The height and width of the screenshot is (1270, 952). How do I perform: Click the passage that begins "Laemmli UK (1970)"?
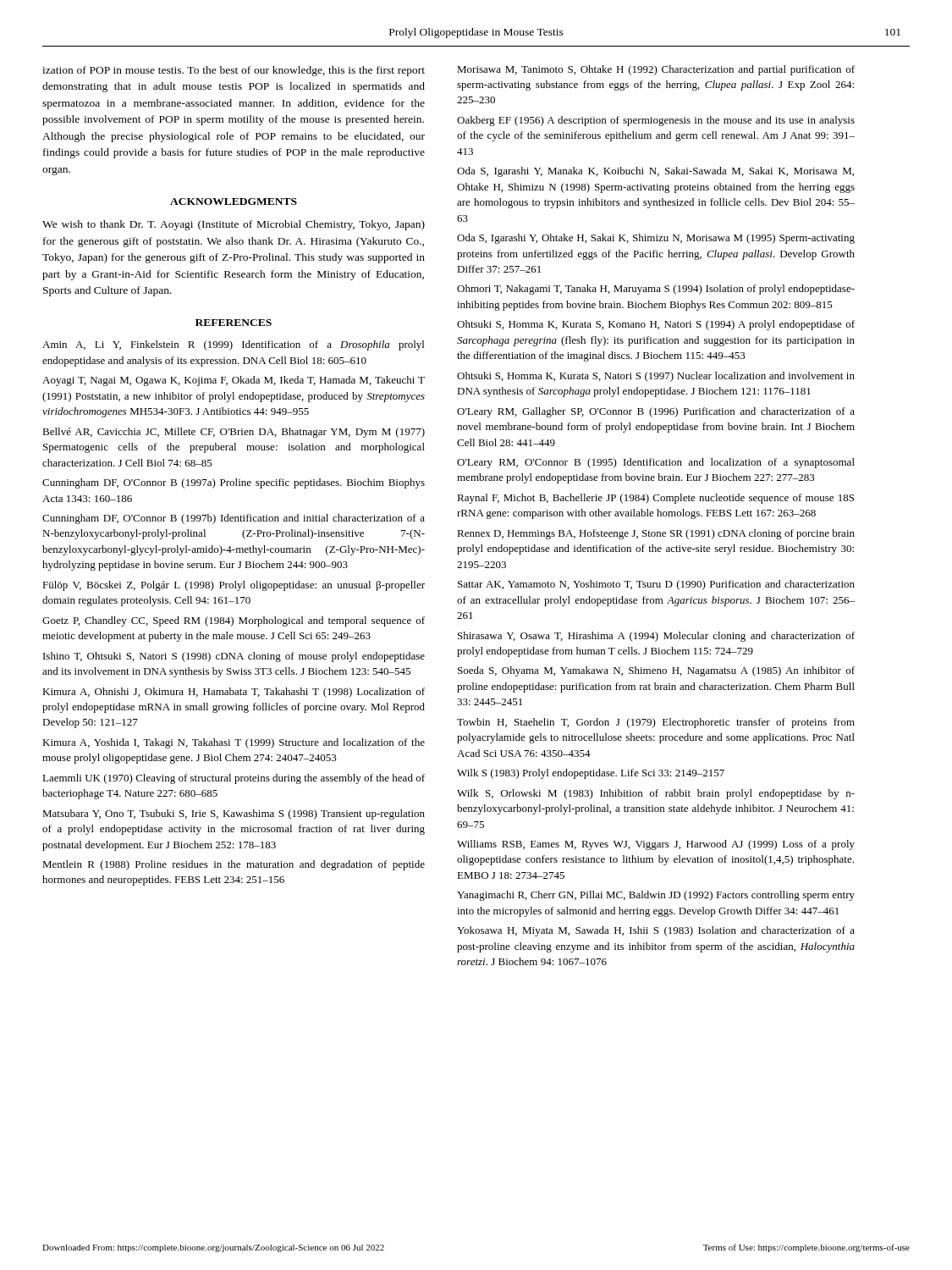234,785
